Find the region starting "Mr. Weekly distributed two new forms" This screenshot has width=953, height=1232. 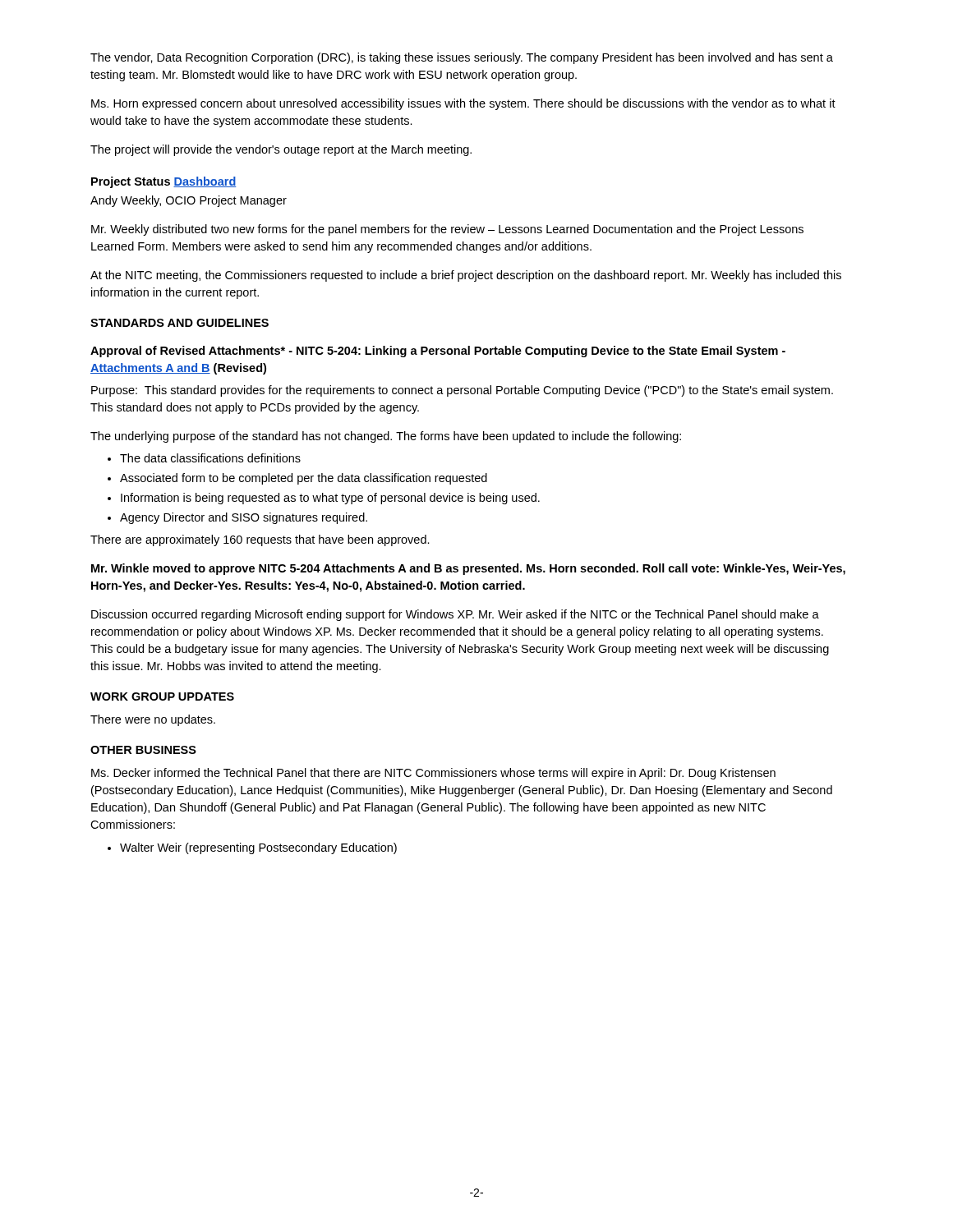(447, 238)
